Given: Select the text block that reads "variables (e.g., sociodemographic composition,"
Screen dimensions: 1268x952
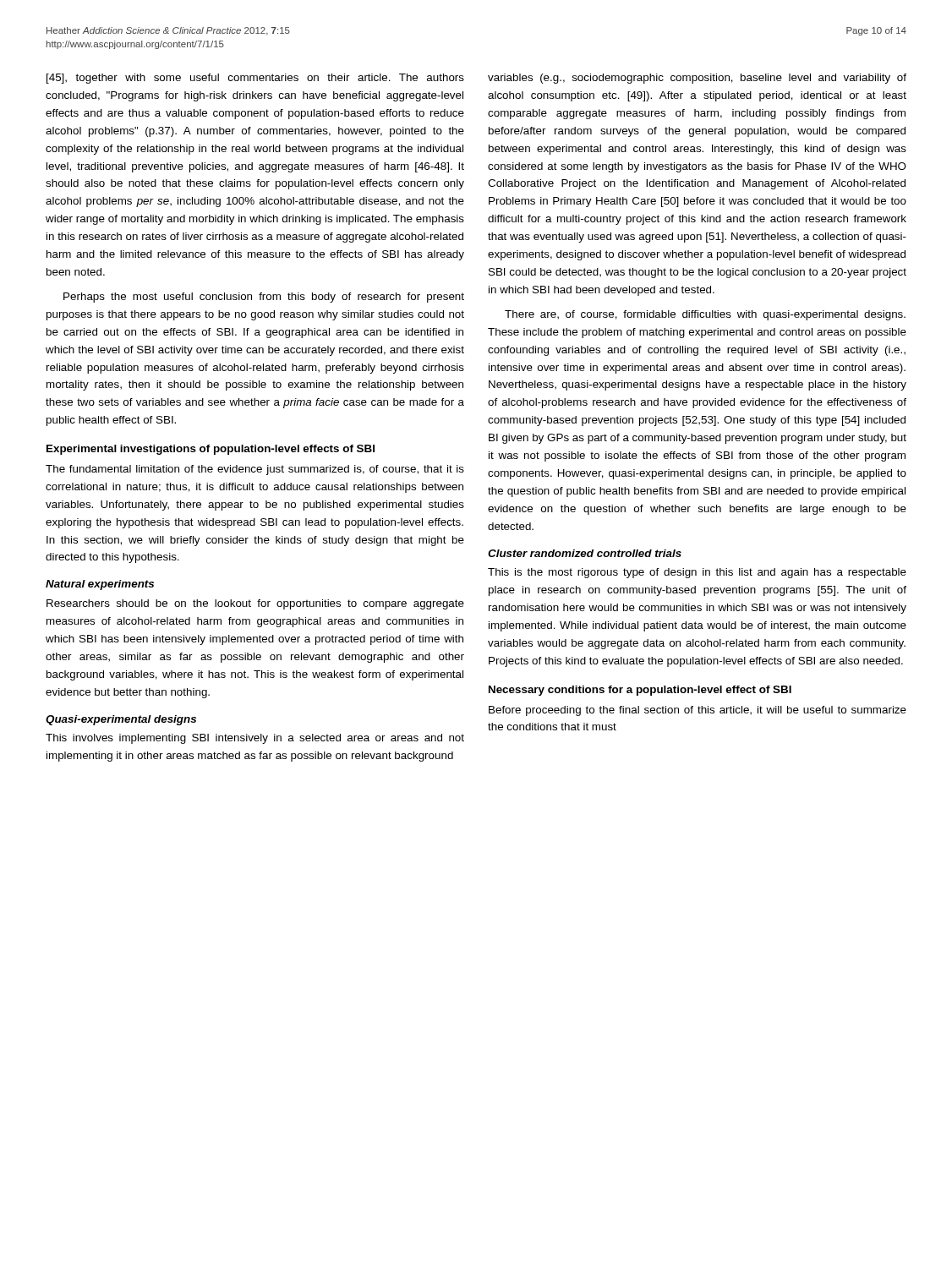Looking at the screenshot, I should click(697, 184).
